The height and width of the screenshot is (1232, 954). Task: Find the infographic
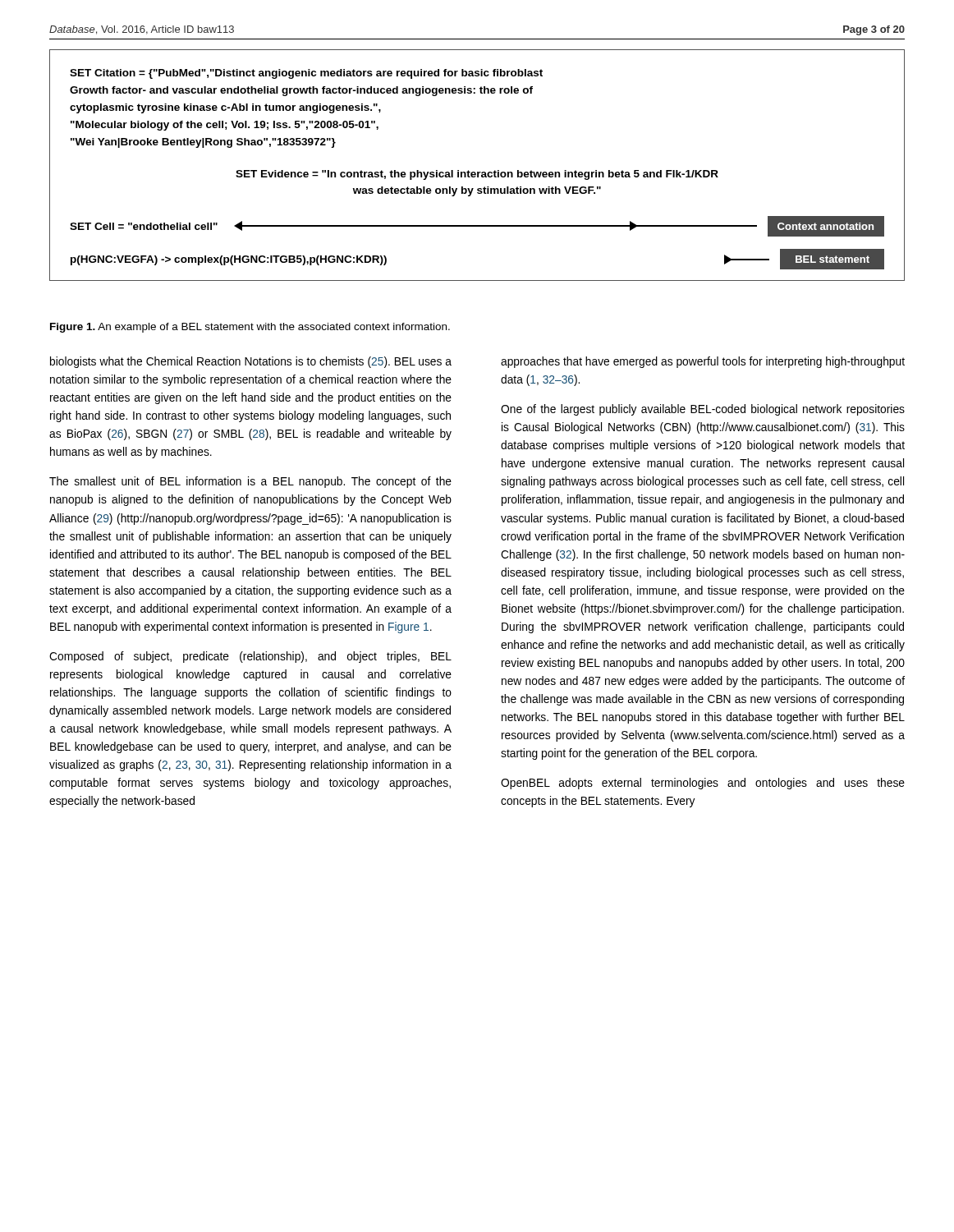pos(477,165)
